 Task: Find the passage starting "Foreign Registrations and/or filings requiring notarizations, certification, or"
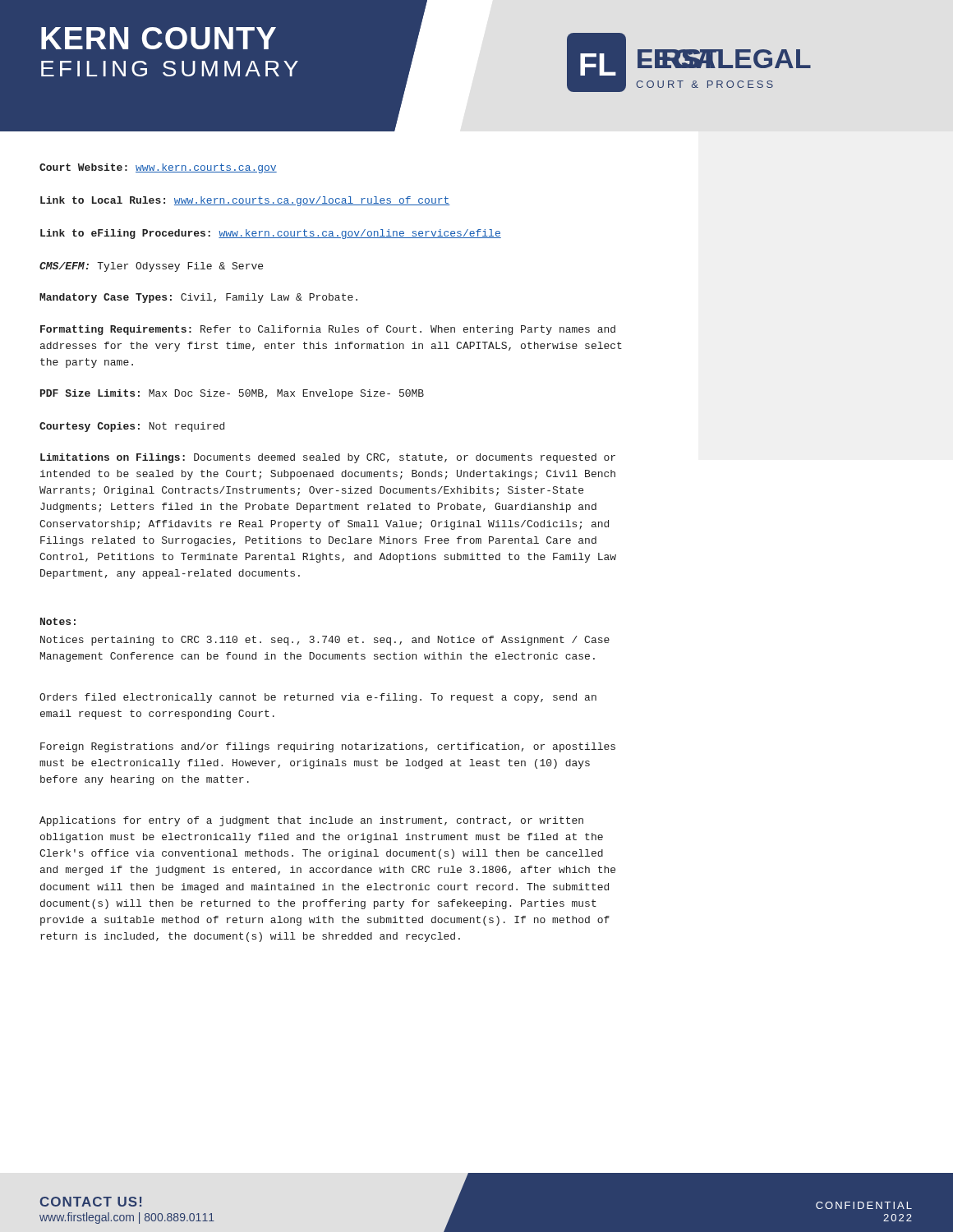[x=331, y=764]
